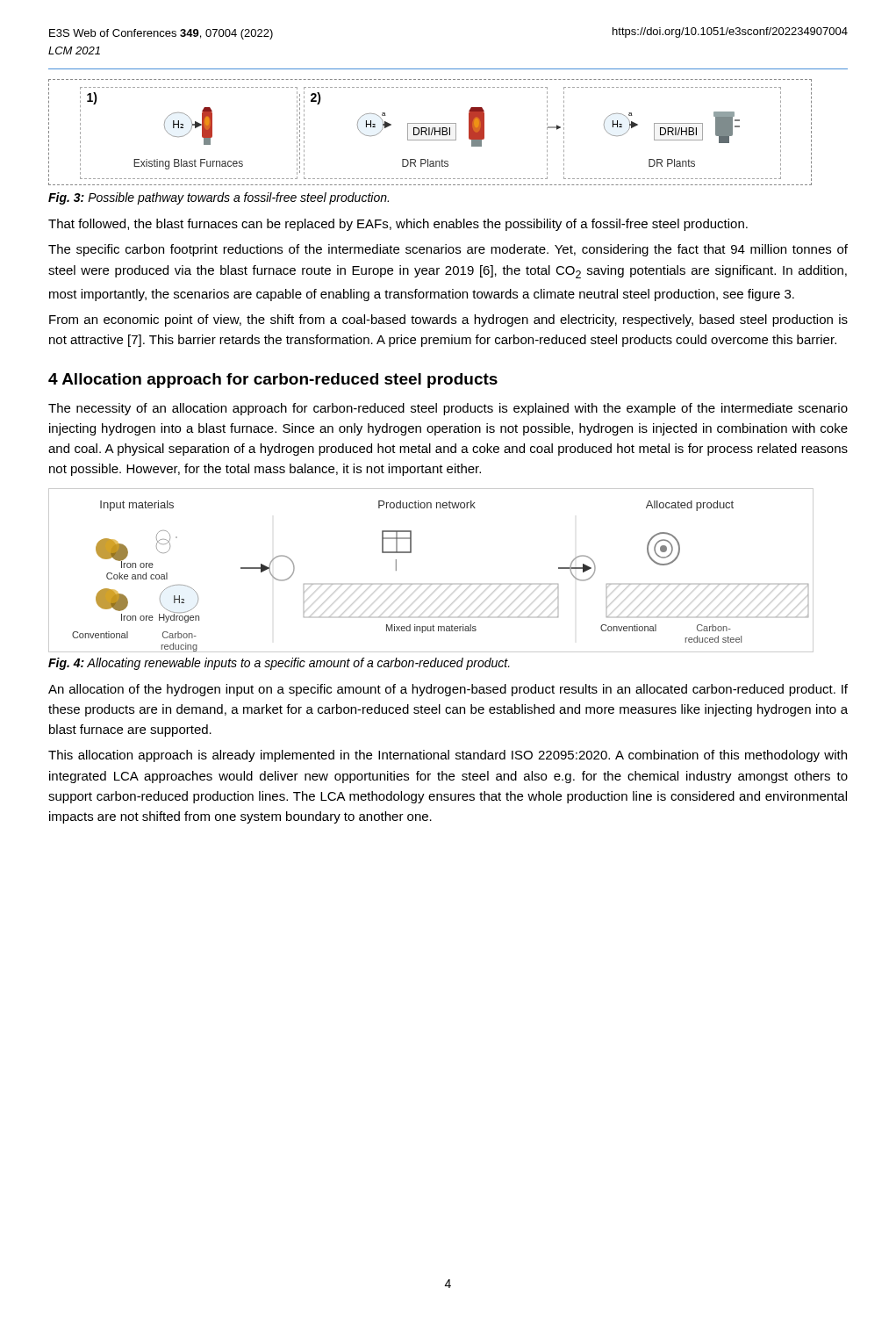Viewport: 896px width, 1317px height.
Task: Click on the text starting "Fig. 4: Allocating"
Action: tap(280, 663)
